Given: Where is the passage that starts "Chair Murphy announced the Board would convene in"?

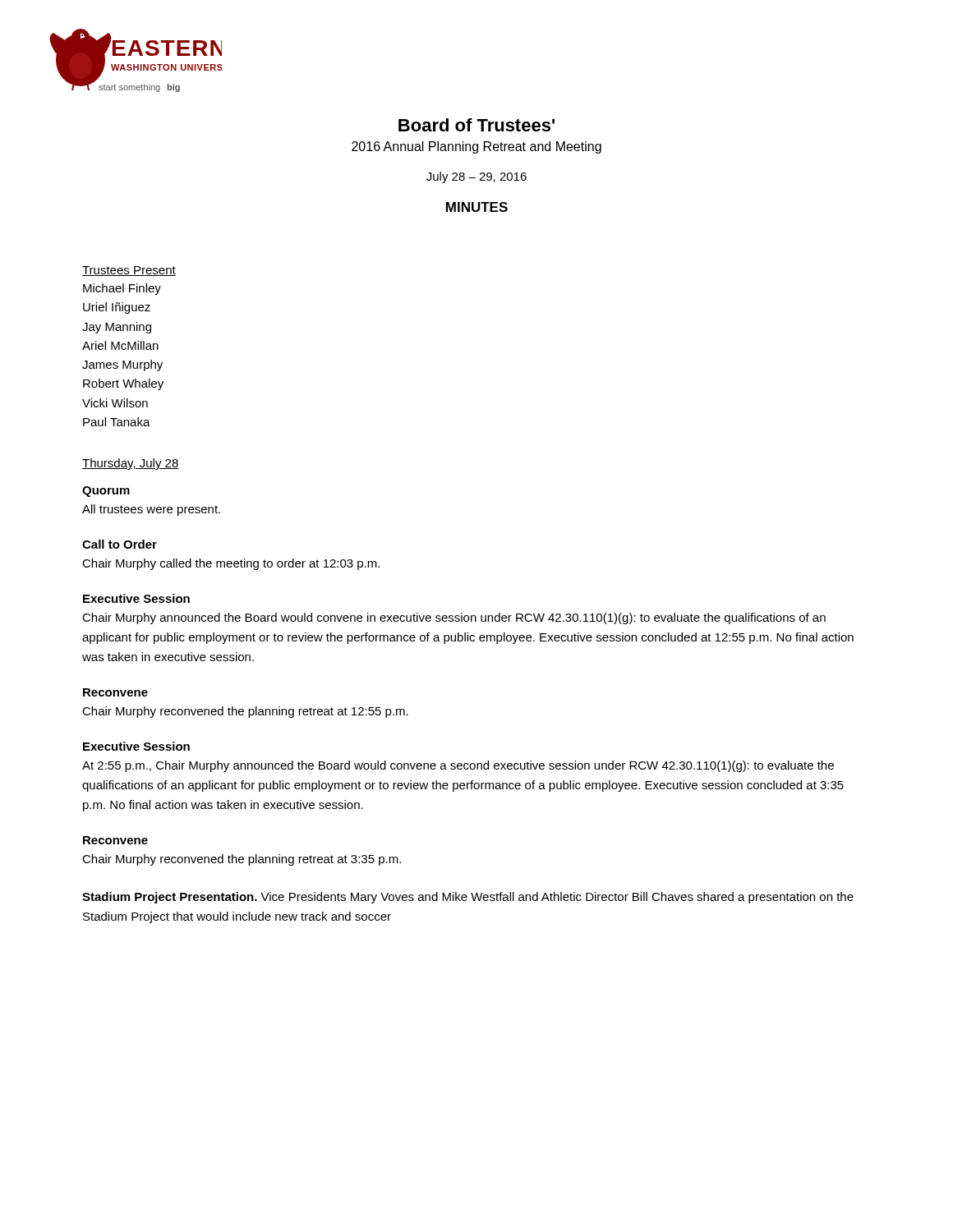Looking at the screenshot, I should click(476, 637).
